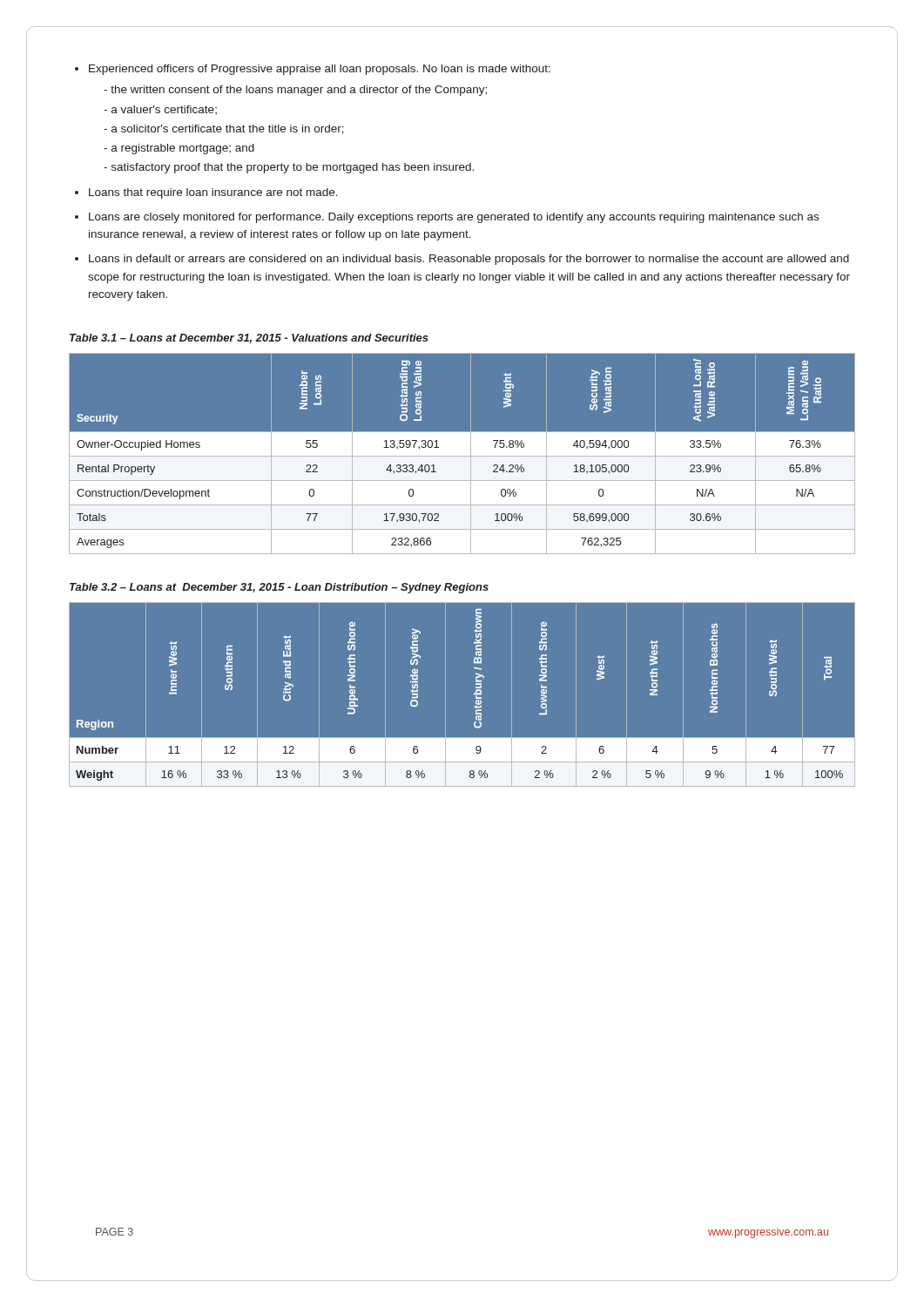This screenshot has width=924, height=1307.
Task: Navigate to the text block starting "Loans that require"
Action: (x=206, y=193)
